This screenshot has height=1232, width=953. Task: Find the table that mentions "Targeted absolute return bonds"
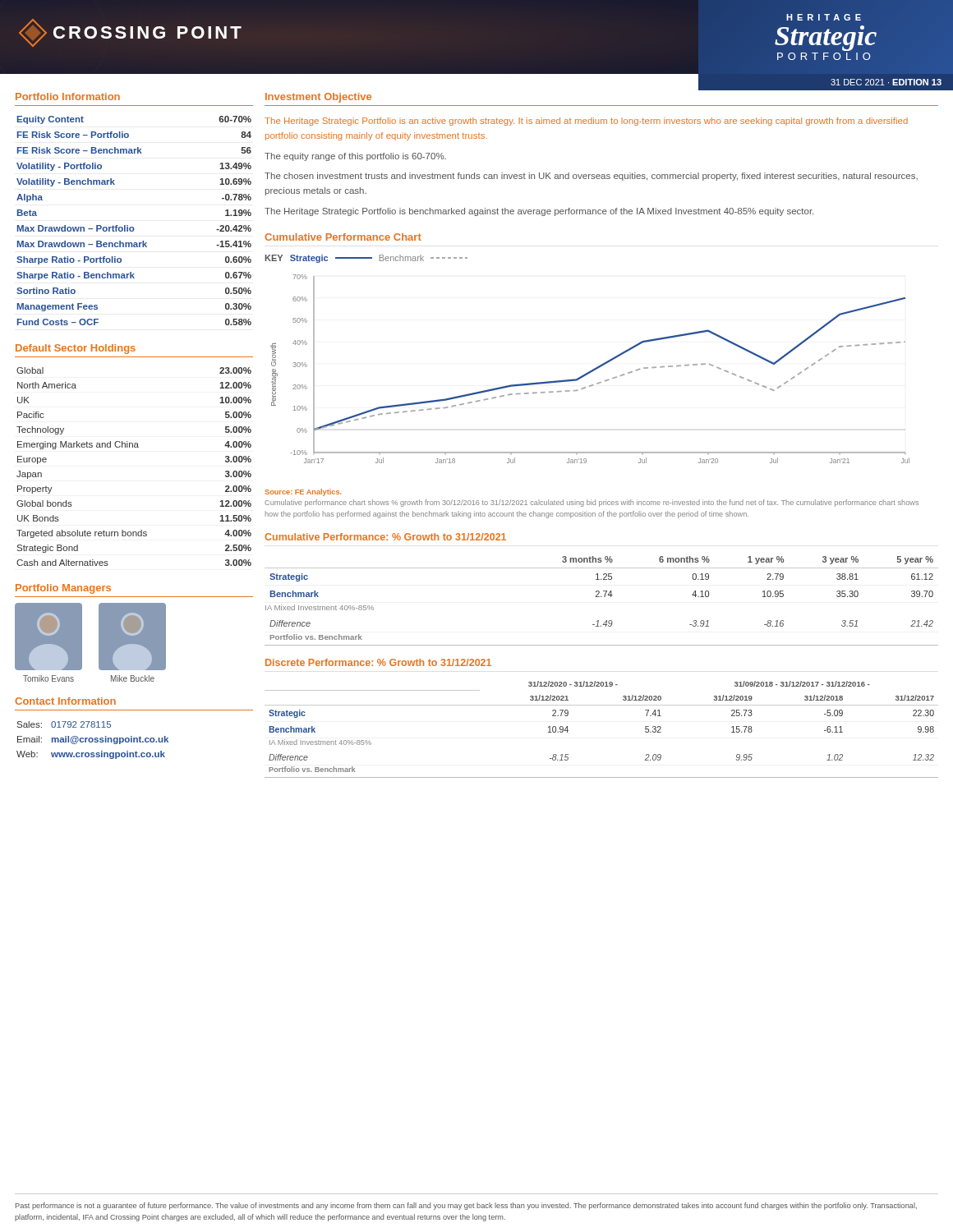pos(134,467)
